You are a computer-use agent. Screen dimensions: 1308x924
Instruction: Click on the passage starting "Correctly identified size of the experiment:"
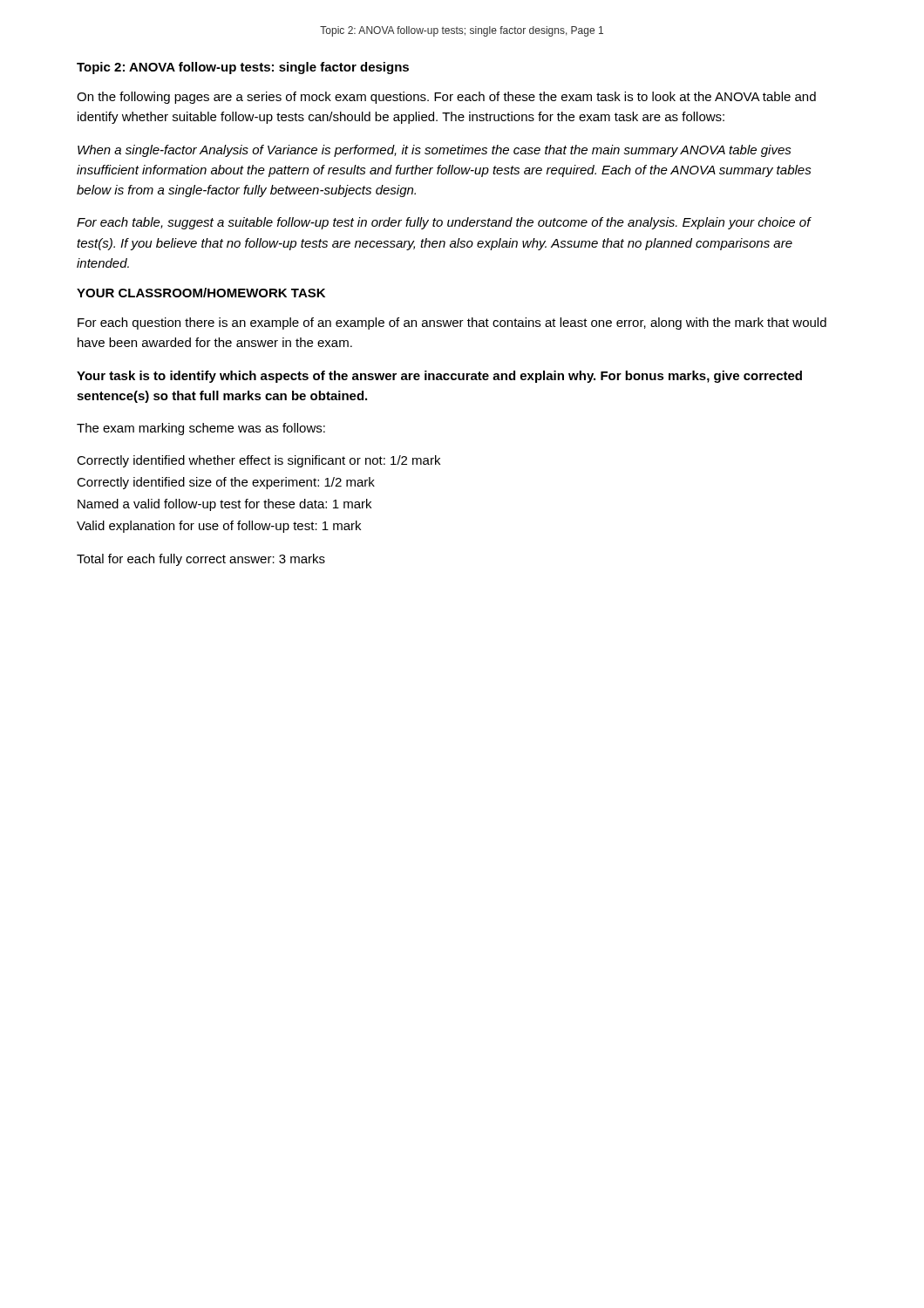click(x=226, y=482)
